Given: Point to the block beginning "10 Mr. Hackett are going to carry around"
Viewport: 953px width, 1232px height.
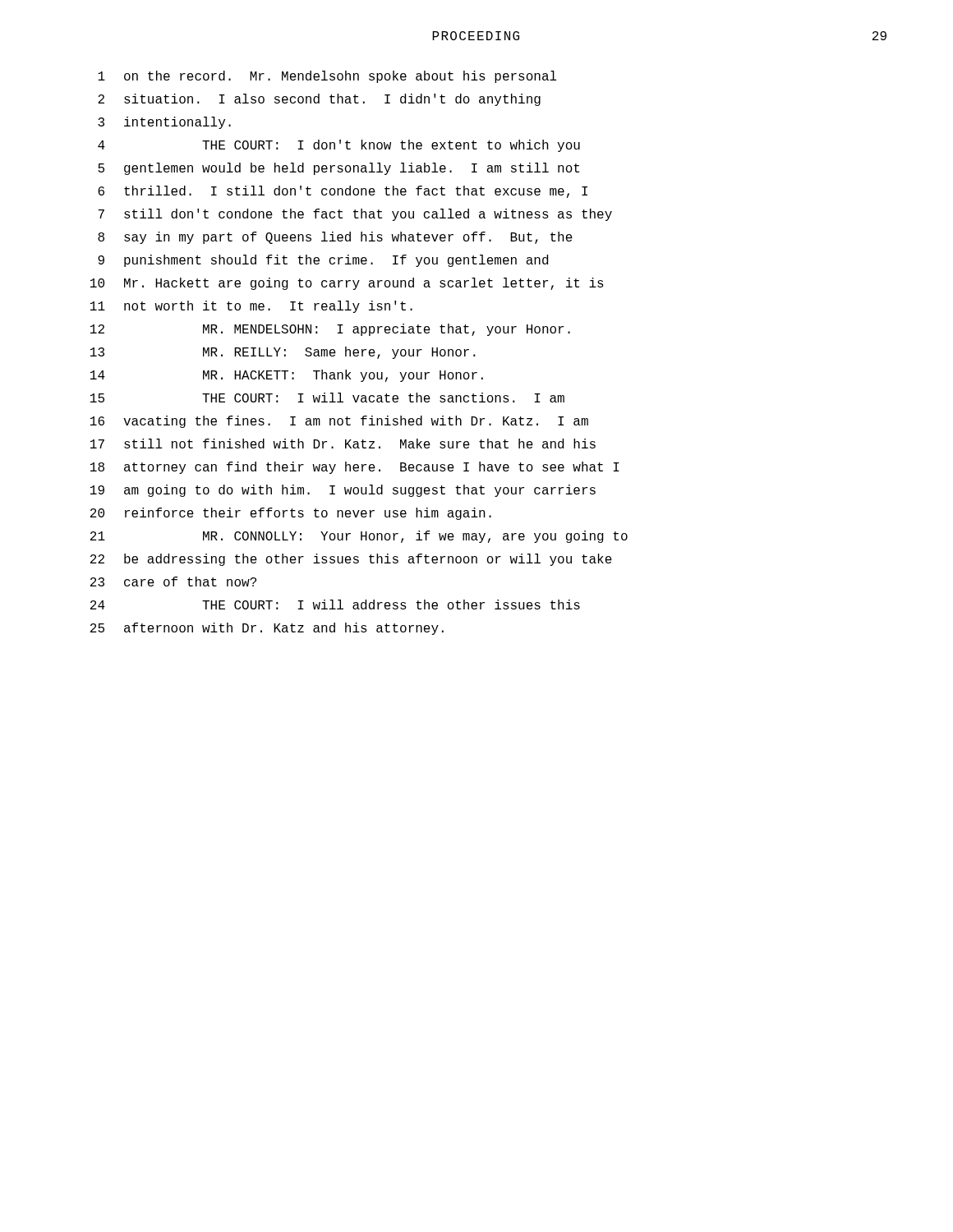Looking at the screenshot, I should [x=339, y=284].
